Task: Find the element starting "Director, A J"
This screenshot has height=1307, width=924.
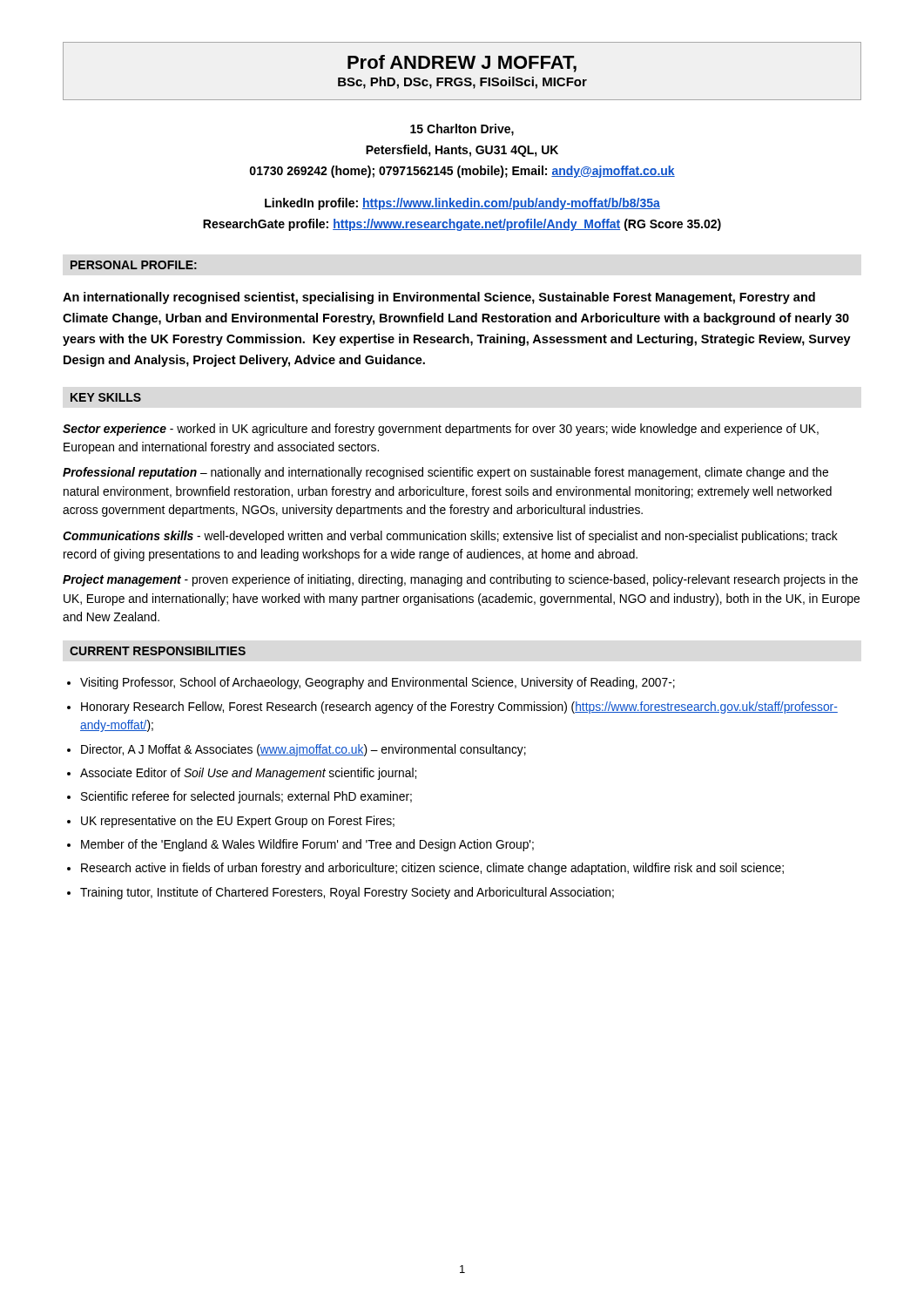Action: [303, 749]
